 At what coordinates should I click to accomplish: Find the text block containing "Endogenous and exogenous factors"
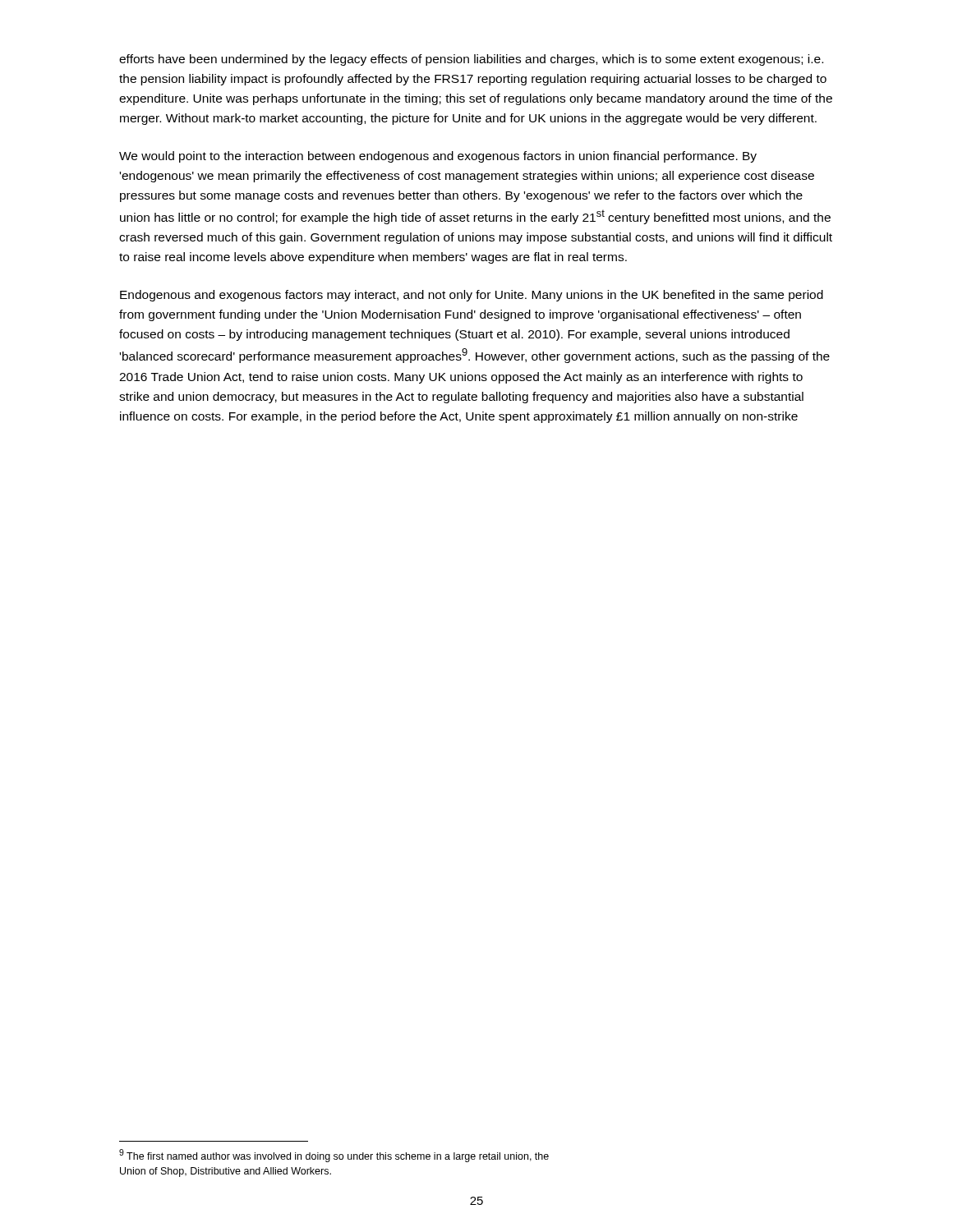[475, 355]
